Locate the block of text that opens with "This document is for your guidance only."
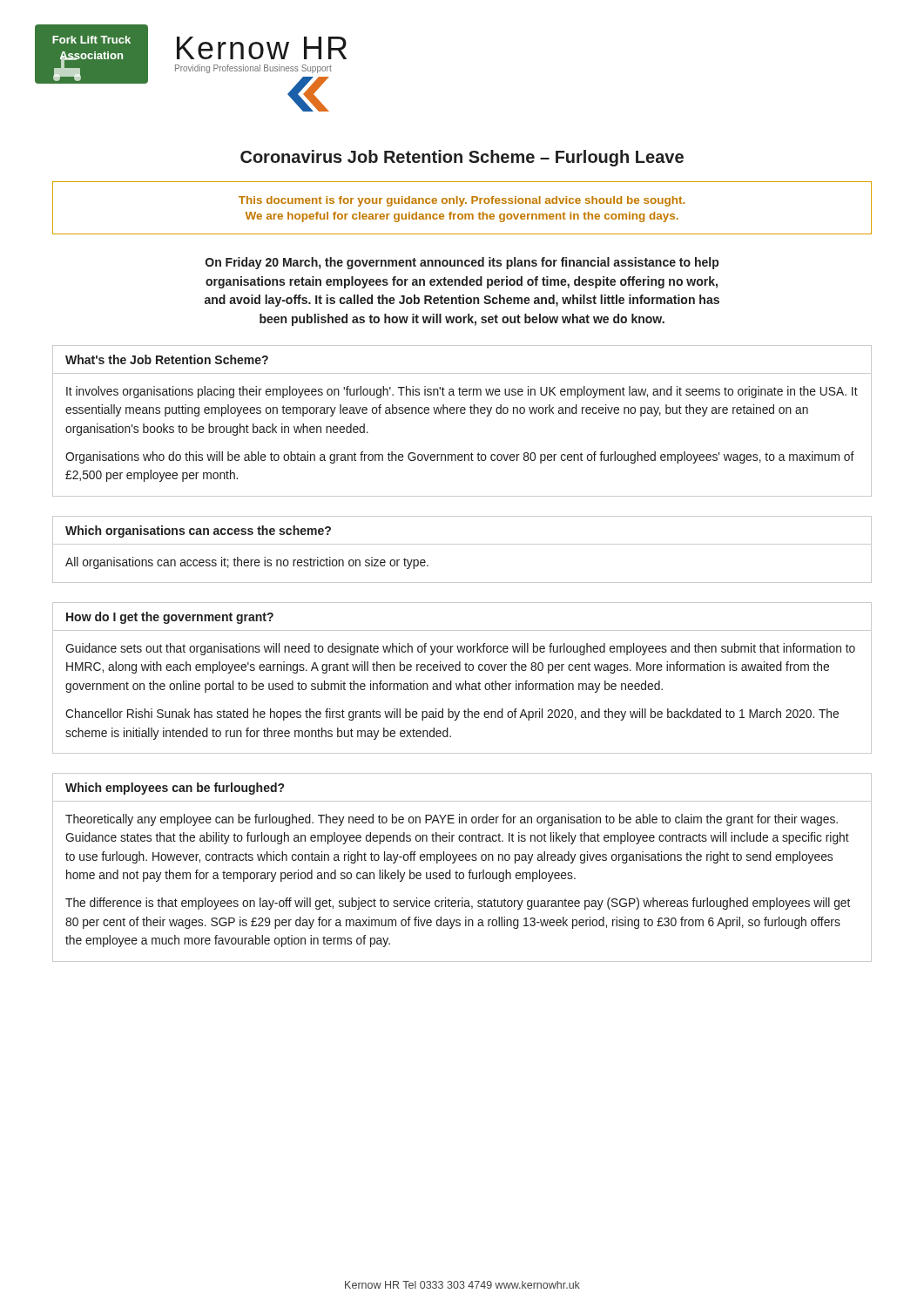 [x=462, y=208]
